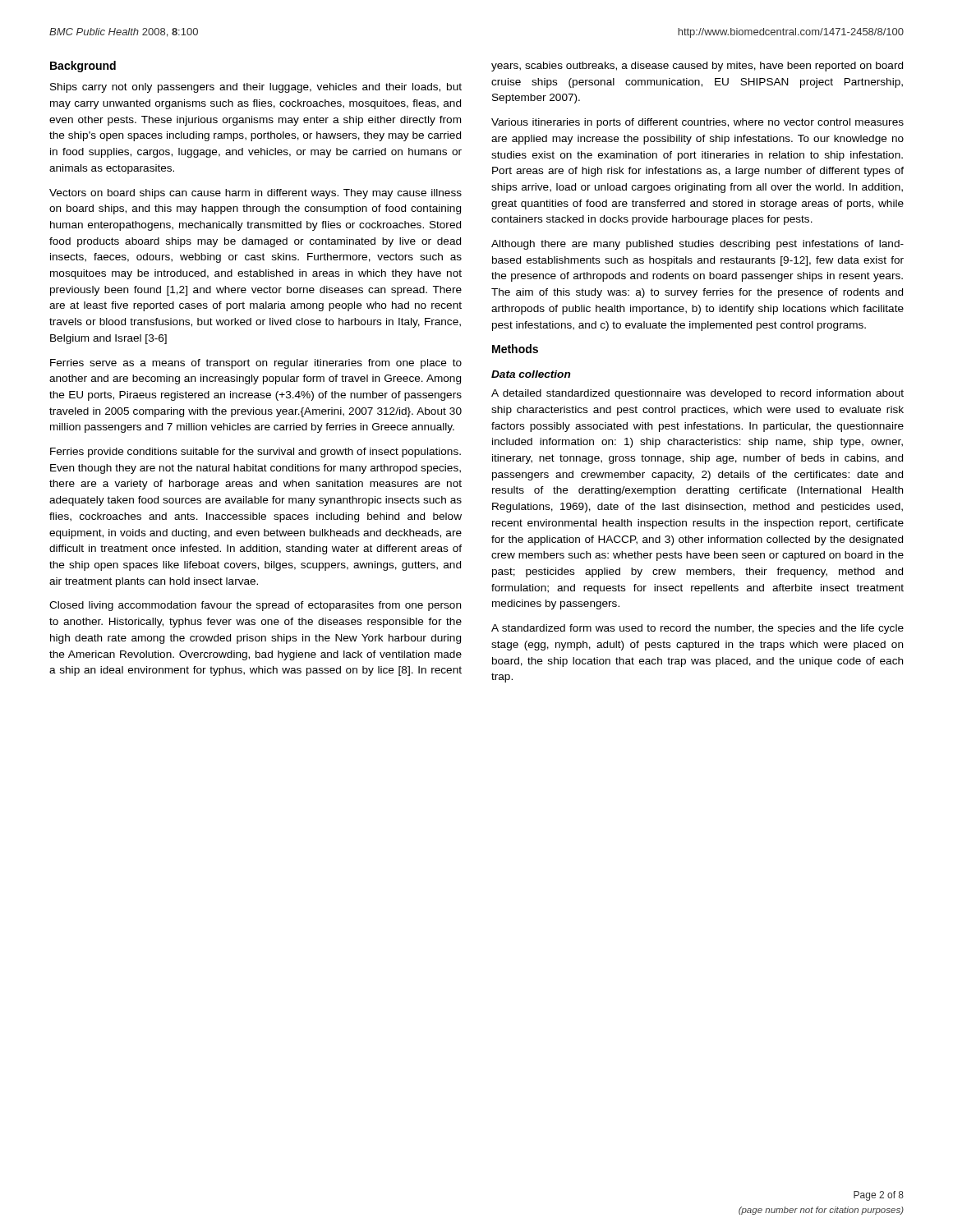Select the region starting "A standardized form was used to record"

698,652
